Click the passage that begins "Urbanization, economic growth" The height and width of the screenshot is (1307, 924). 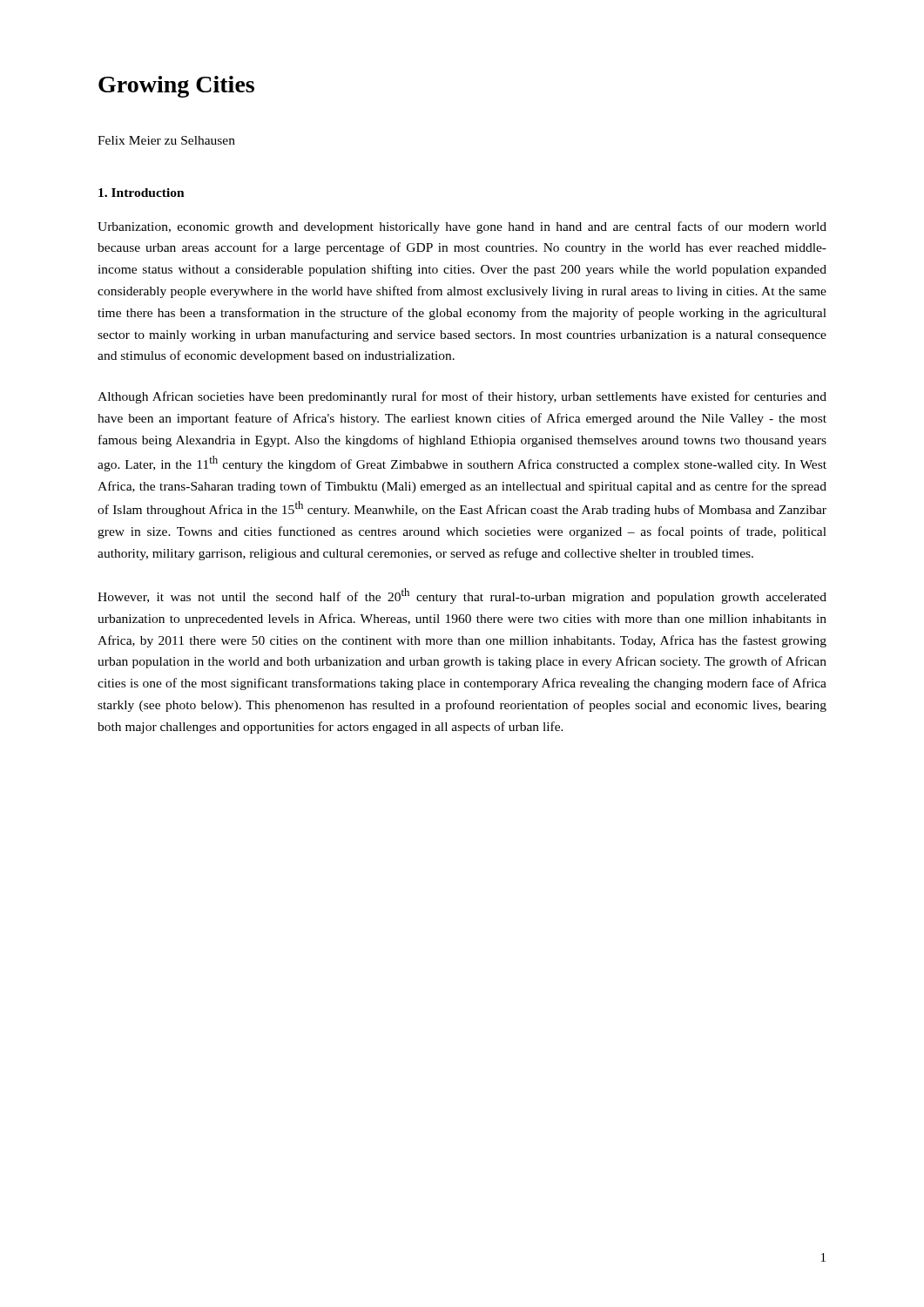[462, 291]
